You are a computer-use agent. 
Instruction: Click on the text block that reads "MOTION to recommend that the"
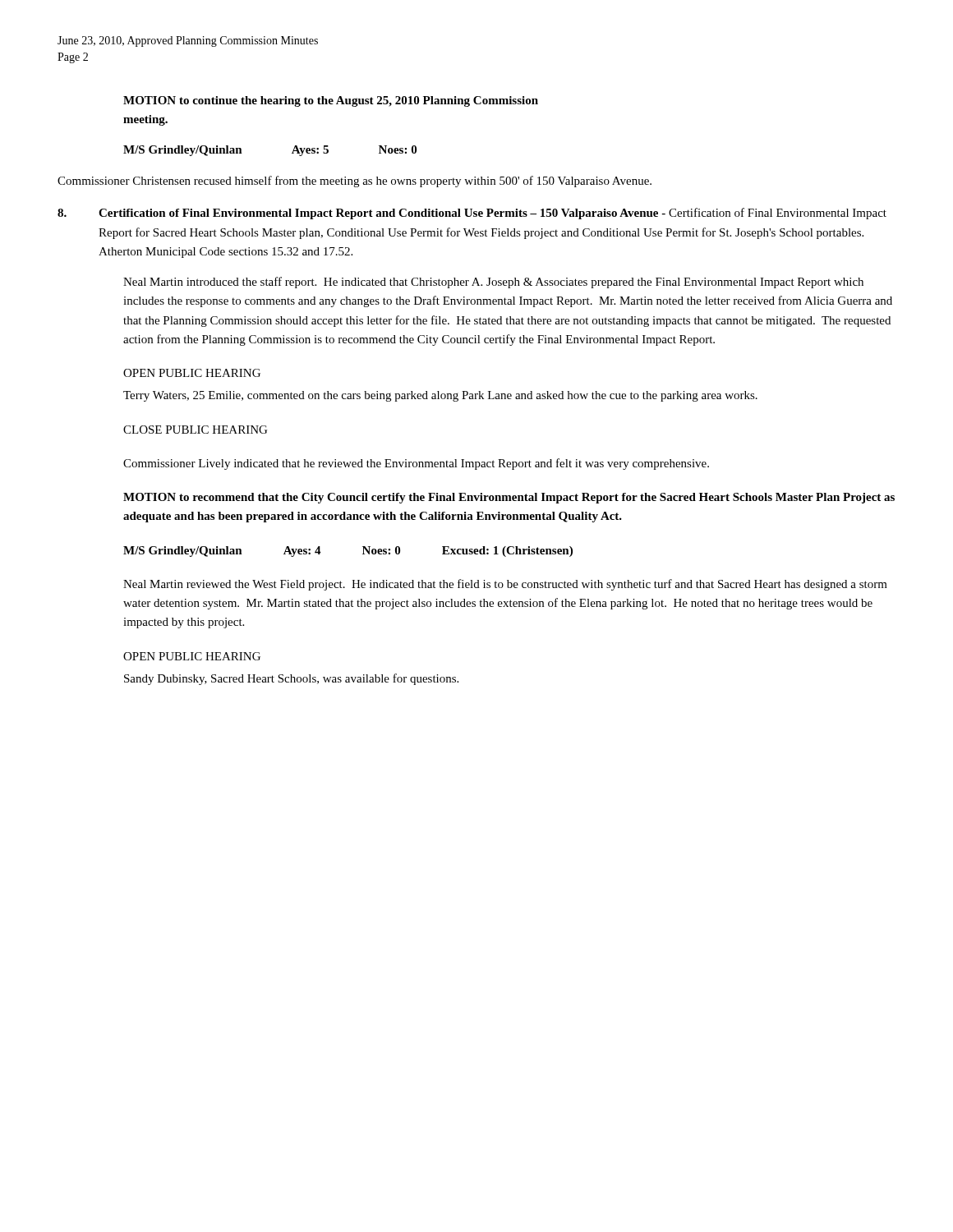(509, 507)
